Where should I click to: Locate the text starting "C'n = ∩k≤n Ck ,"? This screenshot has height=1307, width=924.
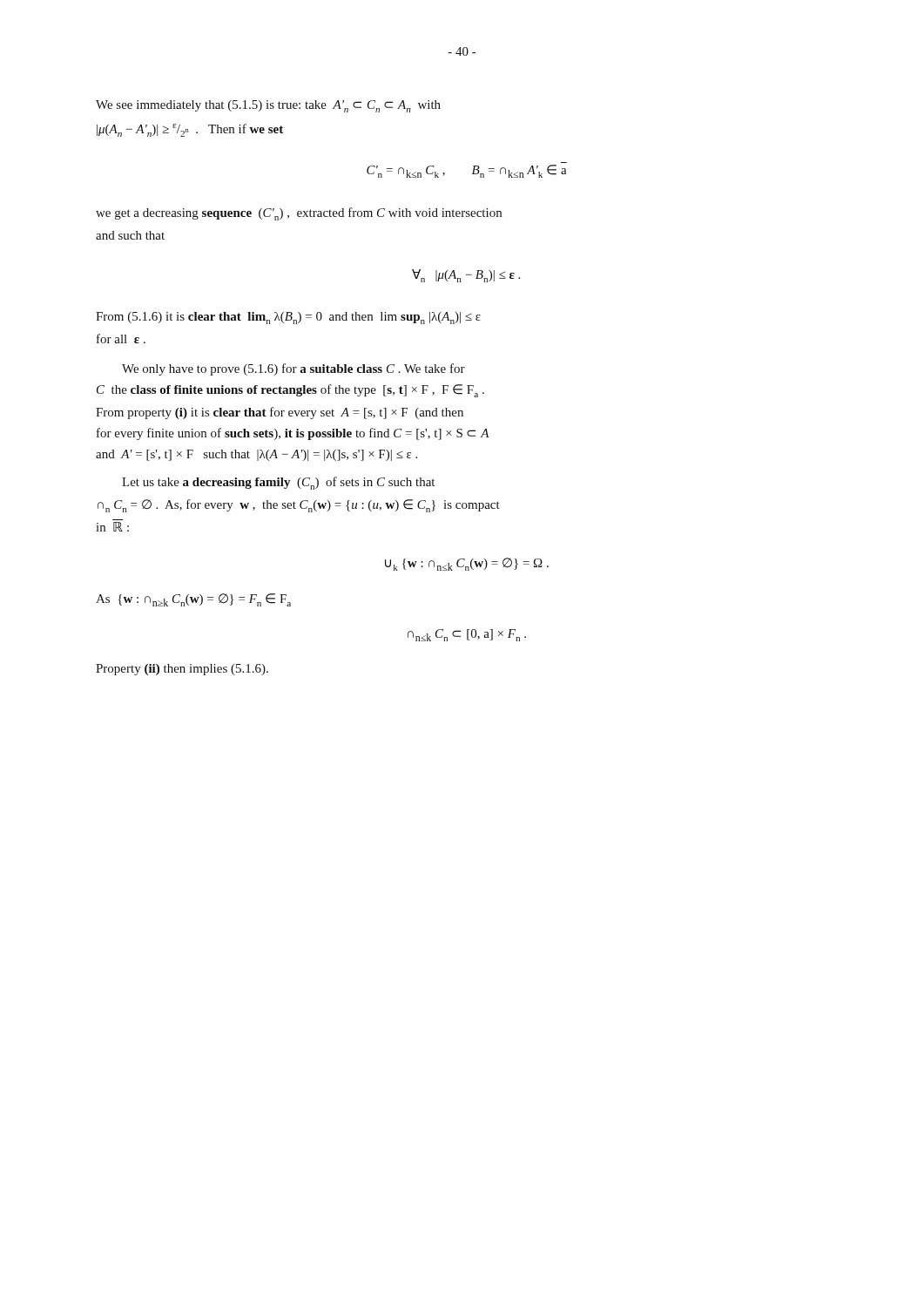(466, 172)
